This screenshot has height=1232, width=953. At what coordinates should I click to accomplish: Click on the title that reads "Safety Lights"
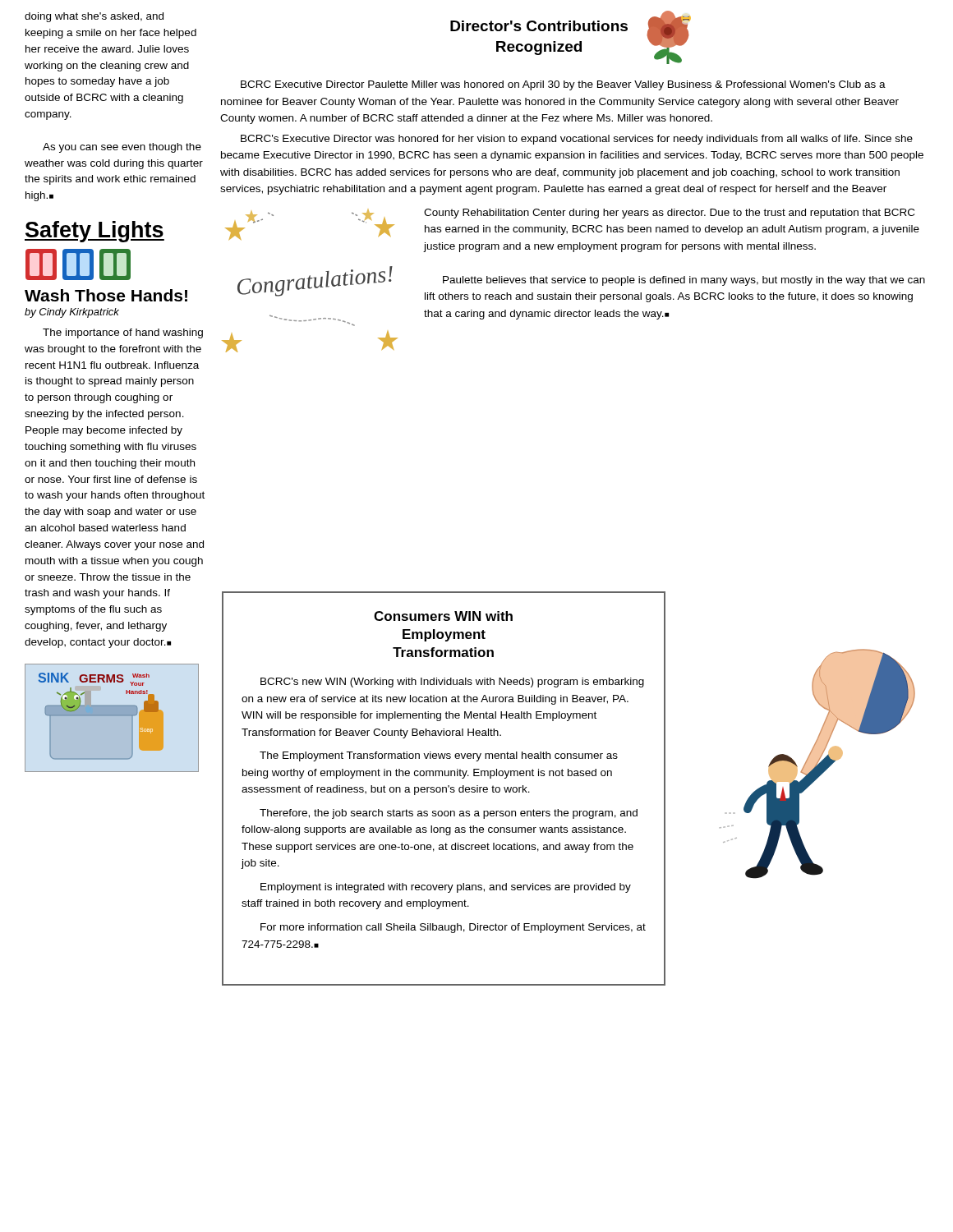pos(94,231)
